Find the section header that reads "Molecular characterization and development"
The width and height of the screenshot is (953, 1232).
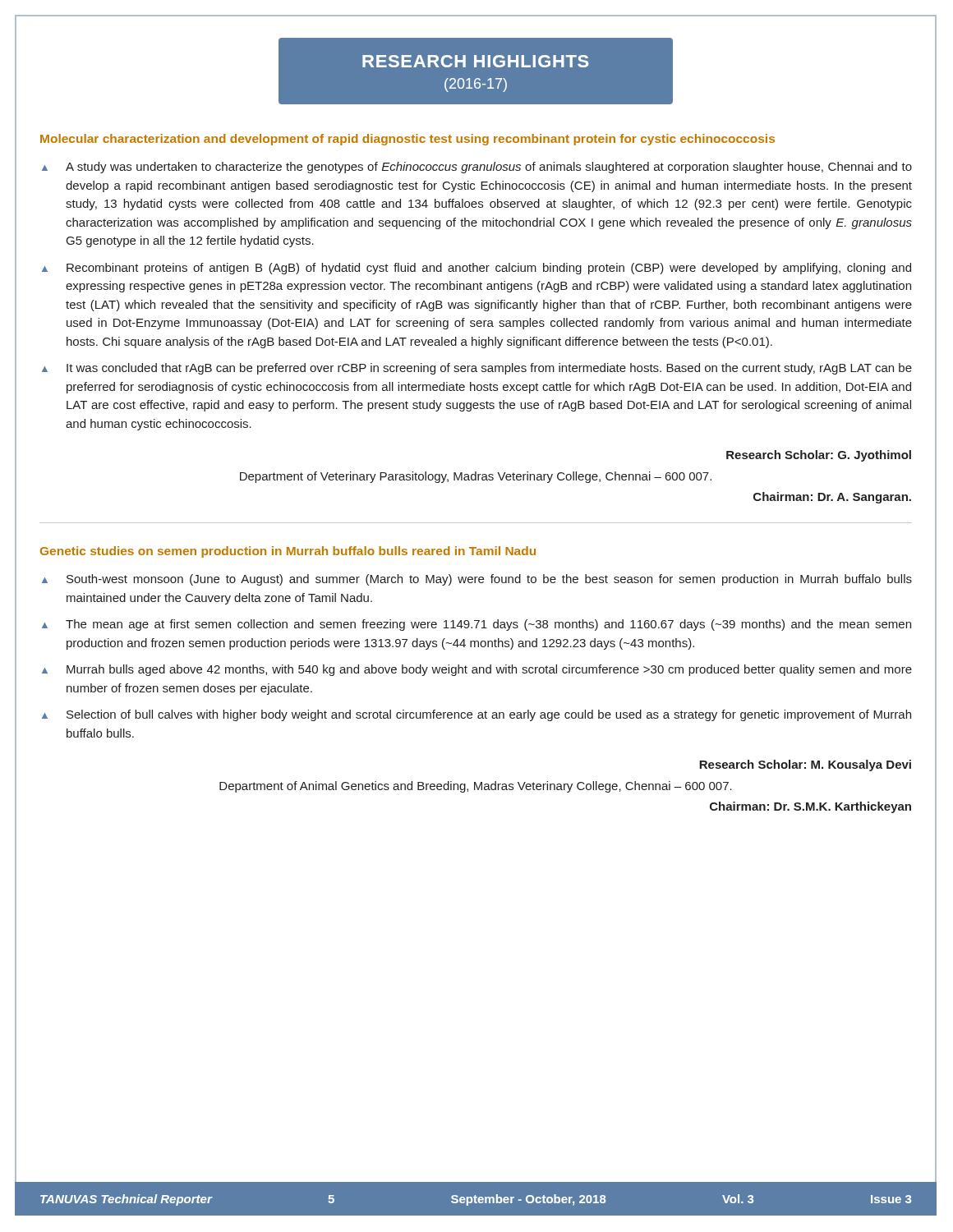coord(407,138)
